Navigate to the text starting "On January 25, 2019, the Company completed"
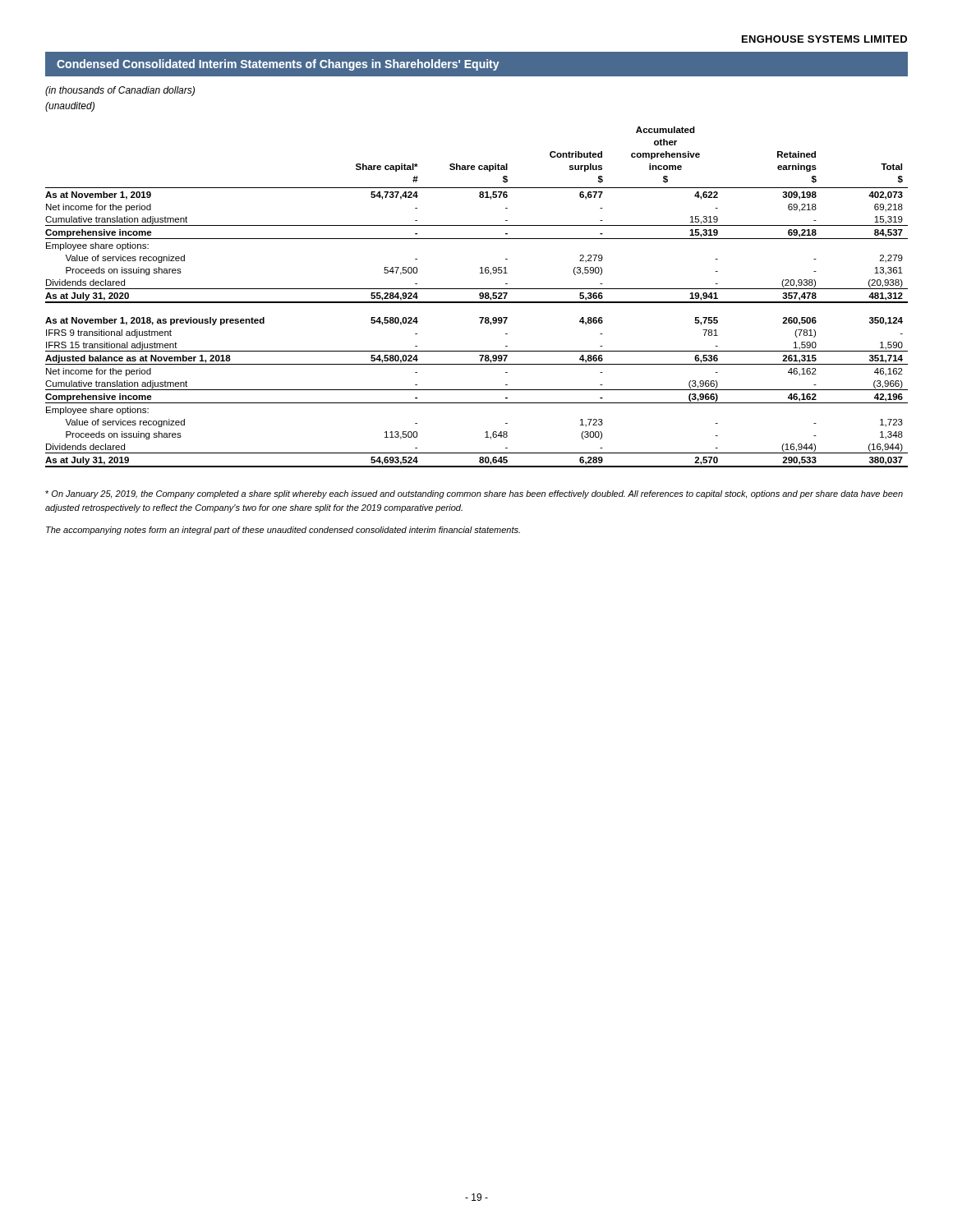The width and height of the screenshot is (953, 1232). pos(474,501)
